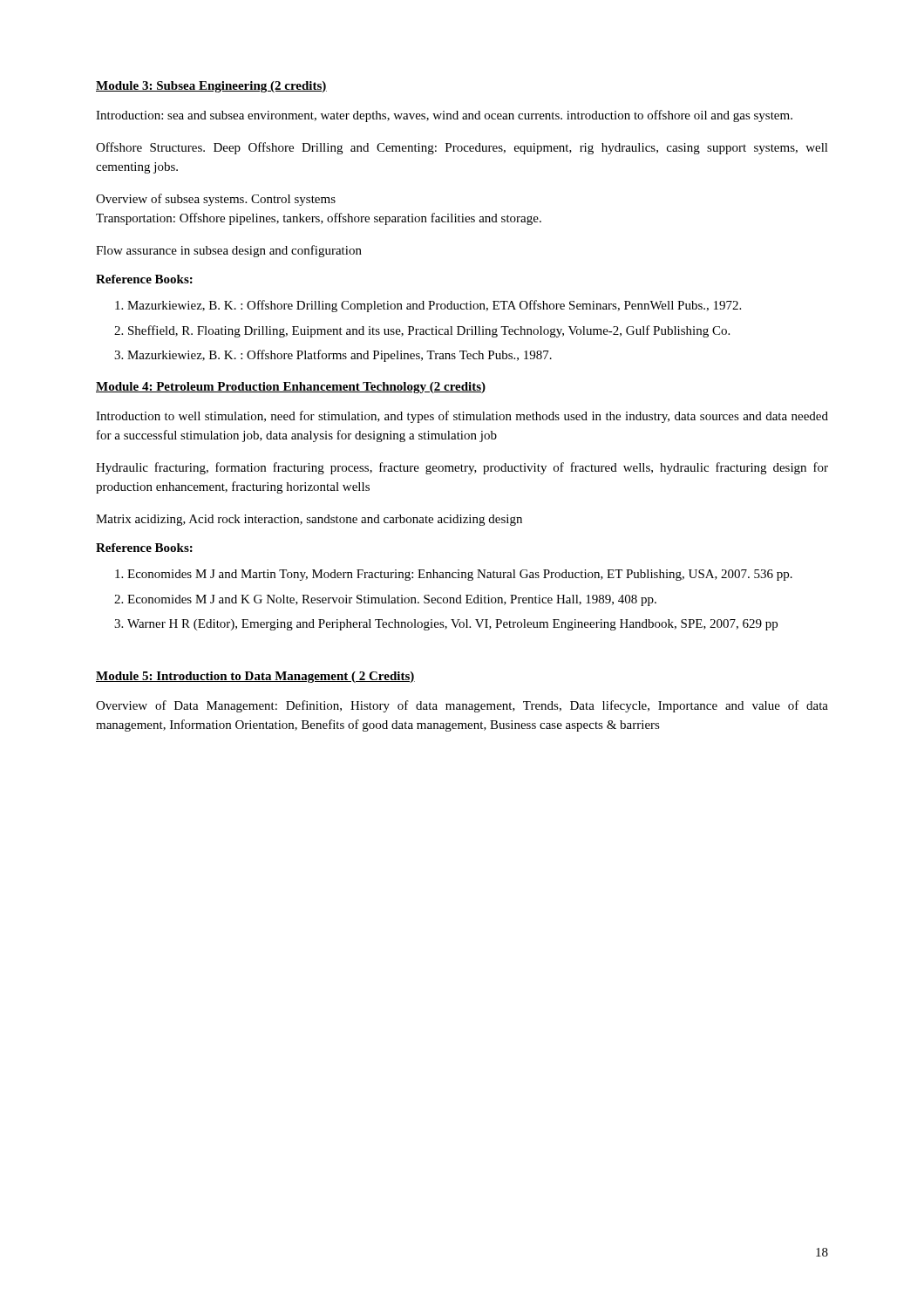Viewport: 924px width, 1308px height.
Task: Find the block on this page that starts "Transportation: Offshore pipelines,"
Action: tap(319, 218)
